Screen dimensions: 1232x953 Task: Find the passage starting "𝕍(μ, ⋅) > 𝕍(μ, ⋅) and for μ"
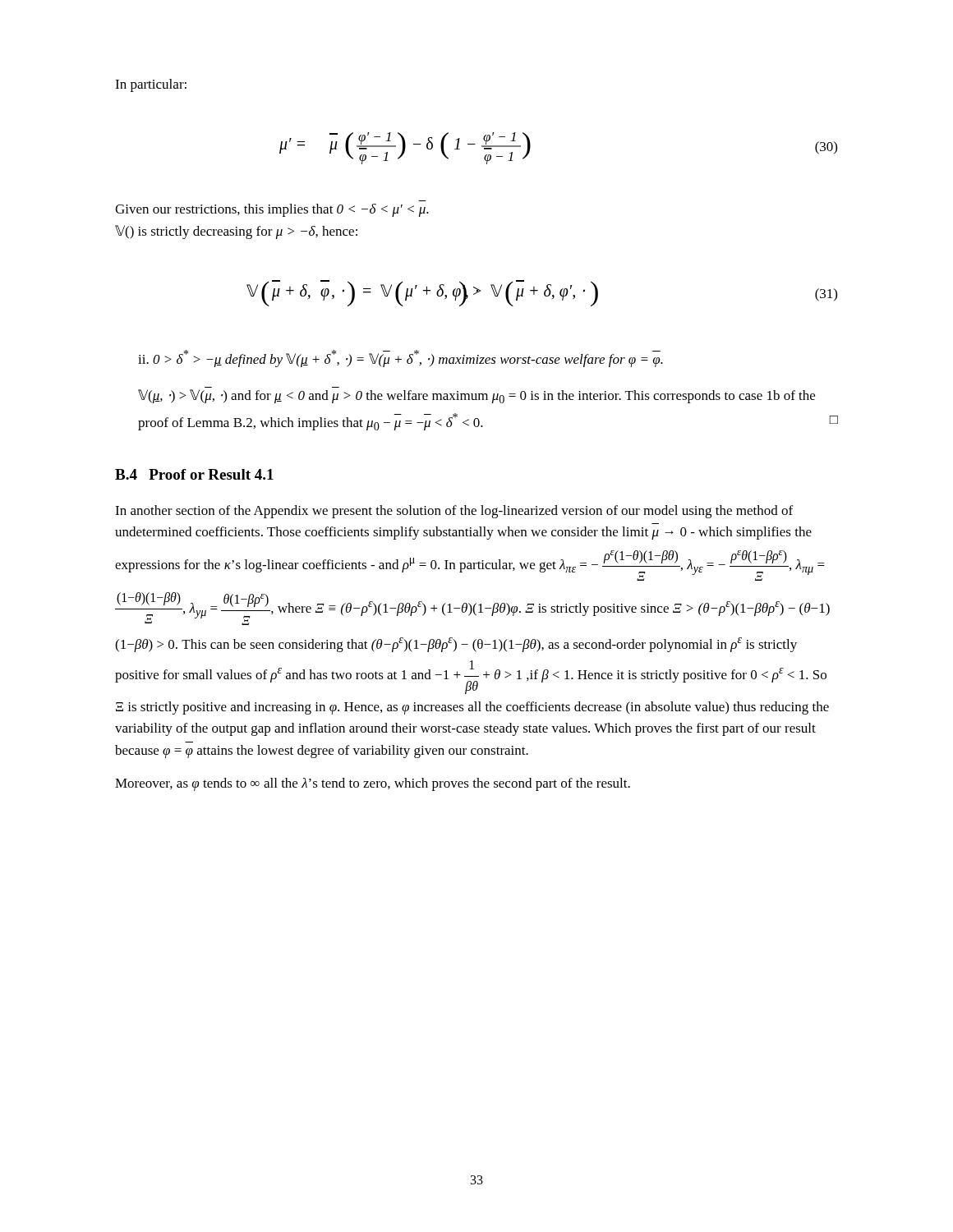pos(488,410)
